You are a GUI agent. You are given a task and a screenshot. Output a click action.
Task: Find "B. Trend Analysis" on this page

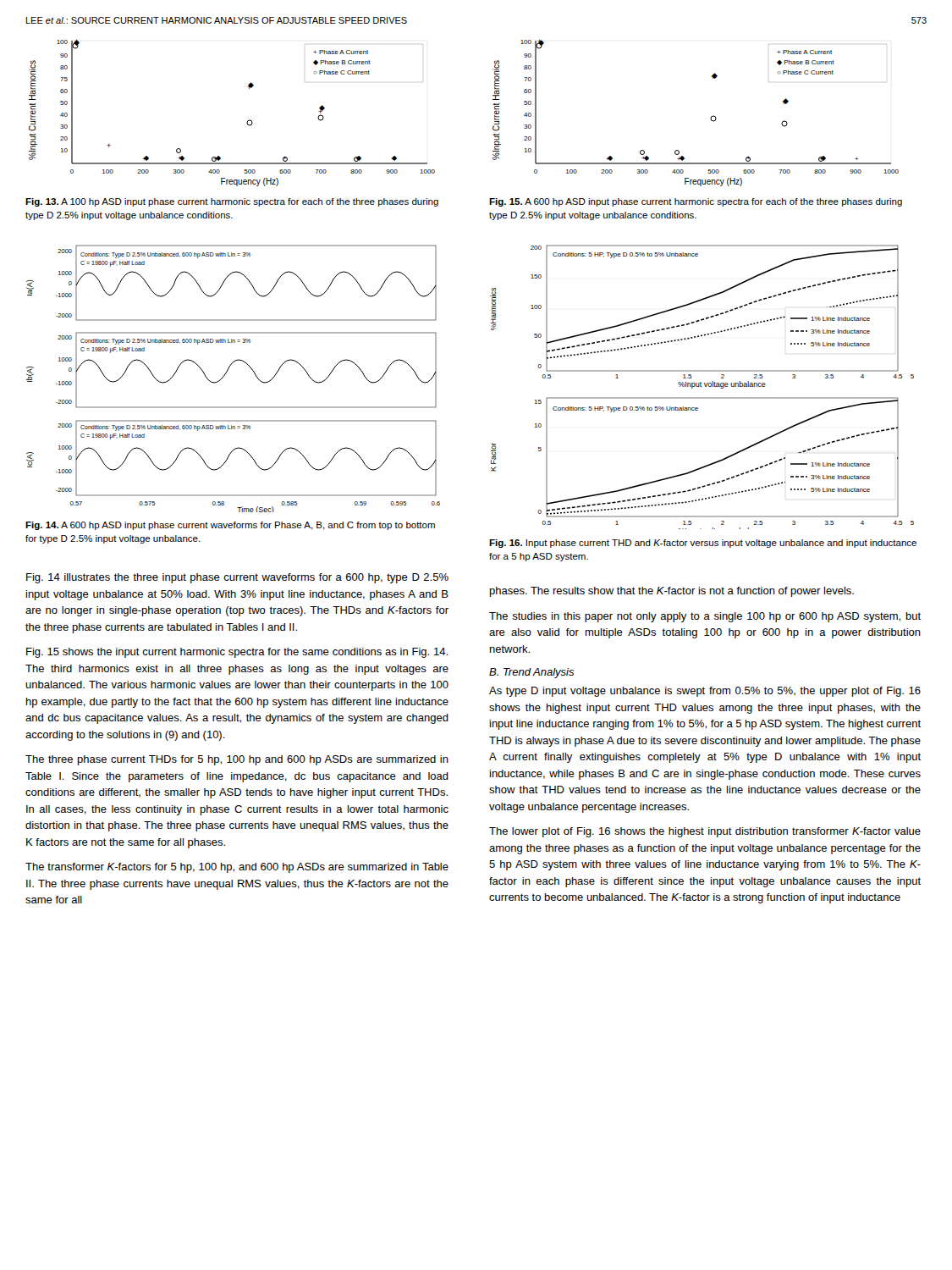[532, 672]
